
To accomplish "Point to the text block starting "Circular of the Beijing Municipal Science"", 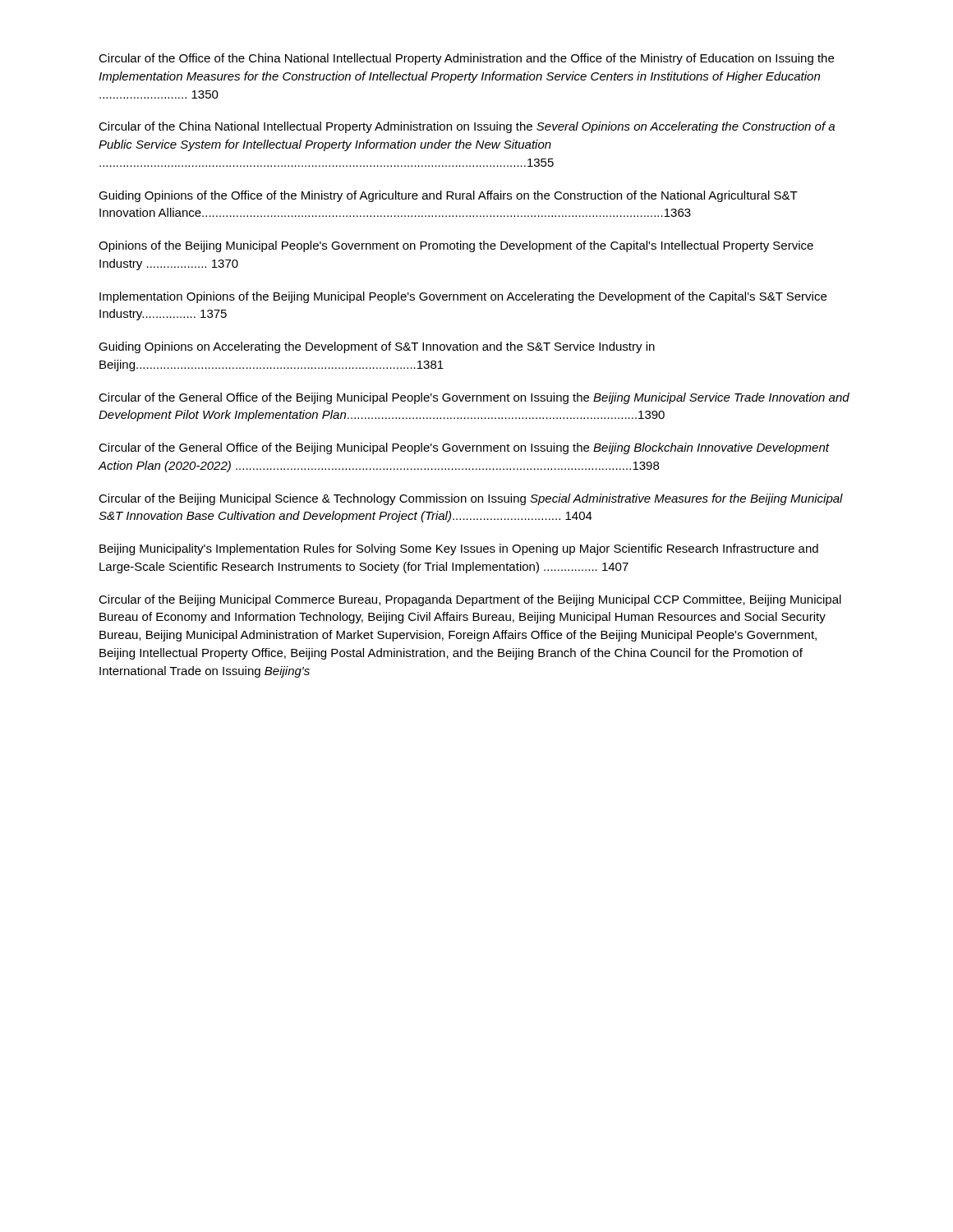I will pyautogui.click(x=476, y=507).
